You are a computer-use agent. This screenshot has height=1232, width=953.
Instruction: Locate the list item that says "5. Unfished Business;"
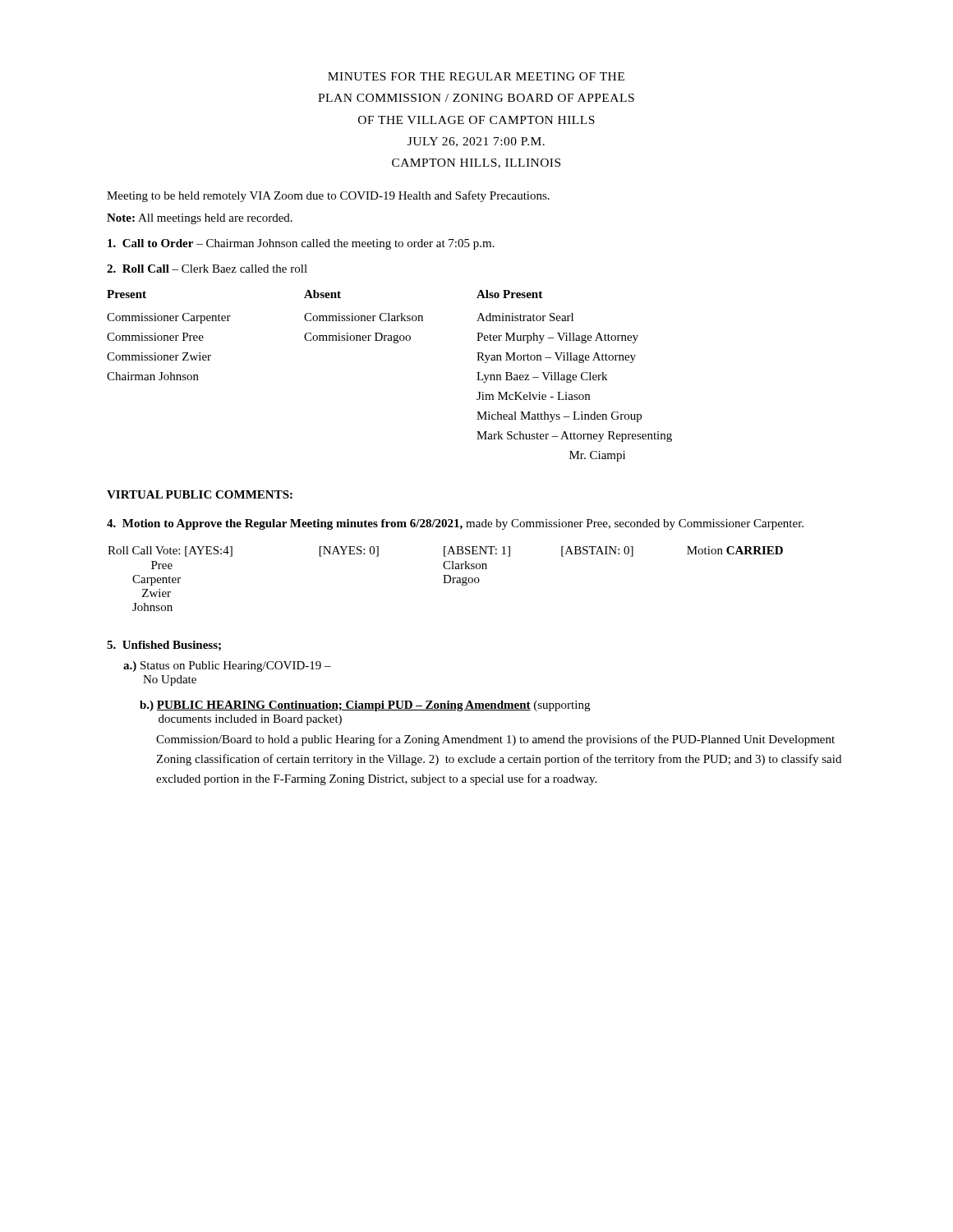pos(164,645)
